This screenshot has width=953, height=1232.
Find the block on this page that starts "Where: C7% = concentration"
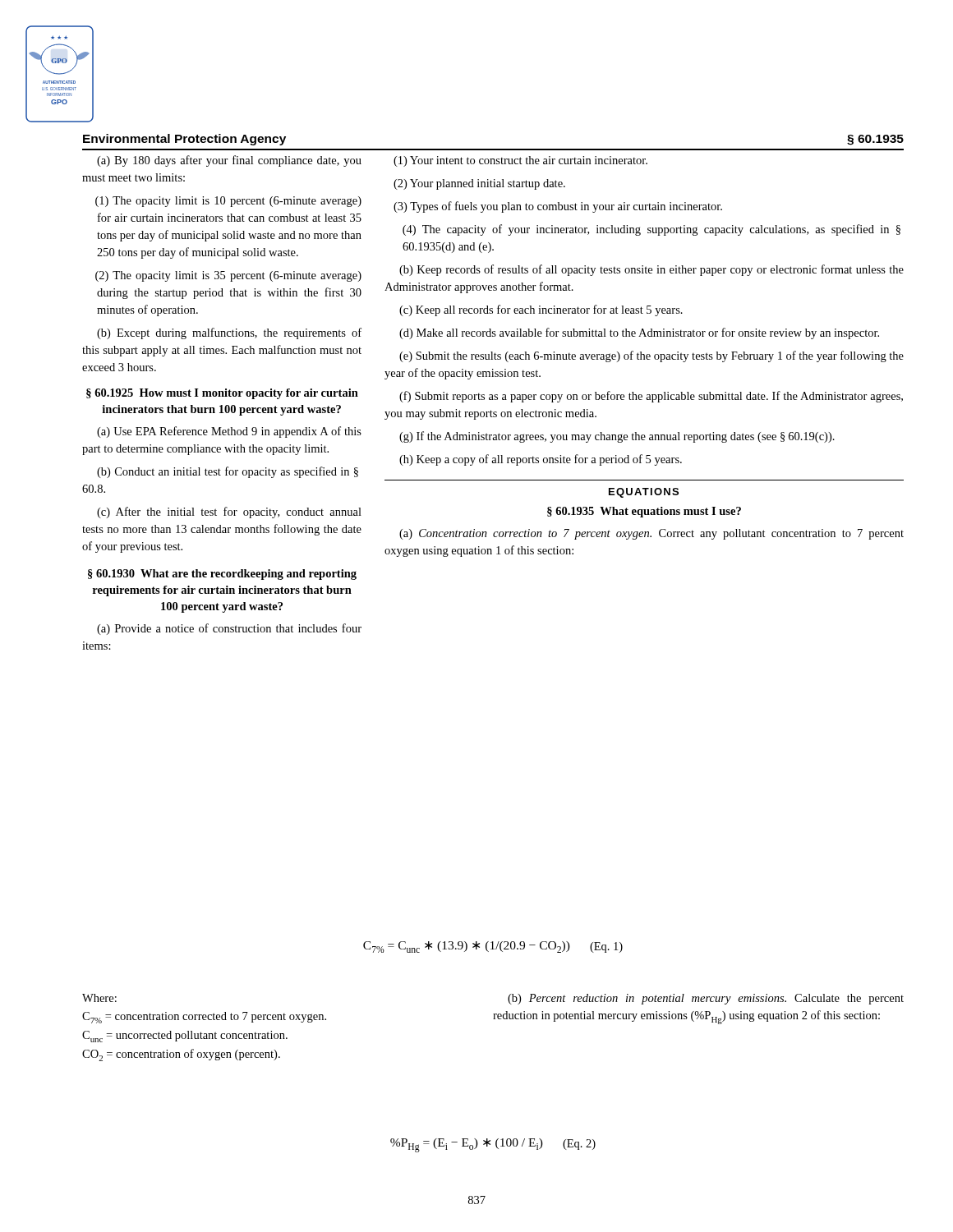[x=279, y=1027]
